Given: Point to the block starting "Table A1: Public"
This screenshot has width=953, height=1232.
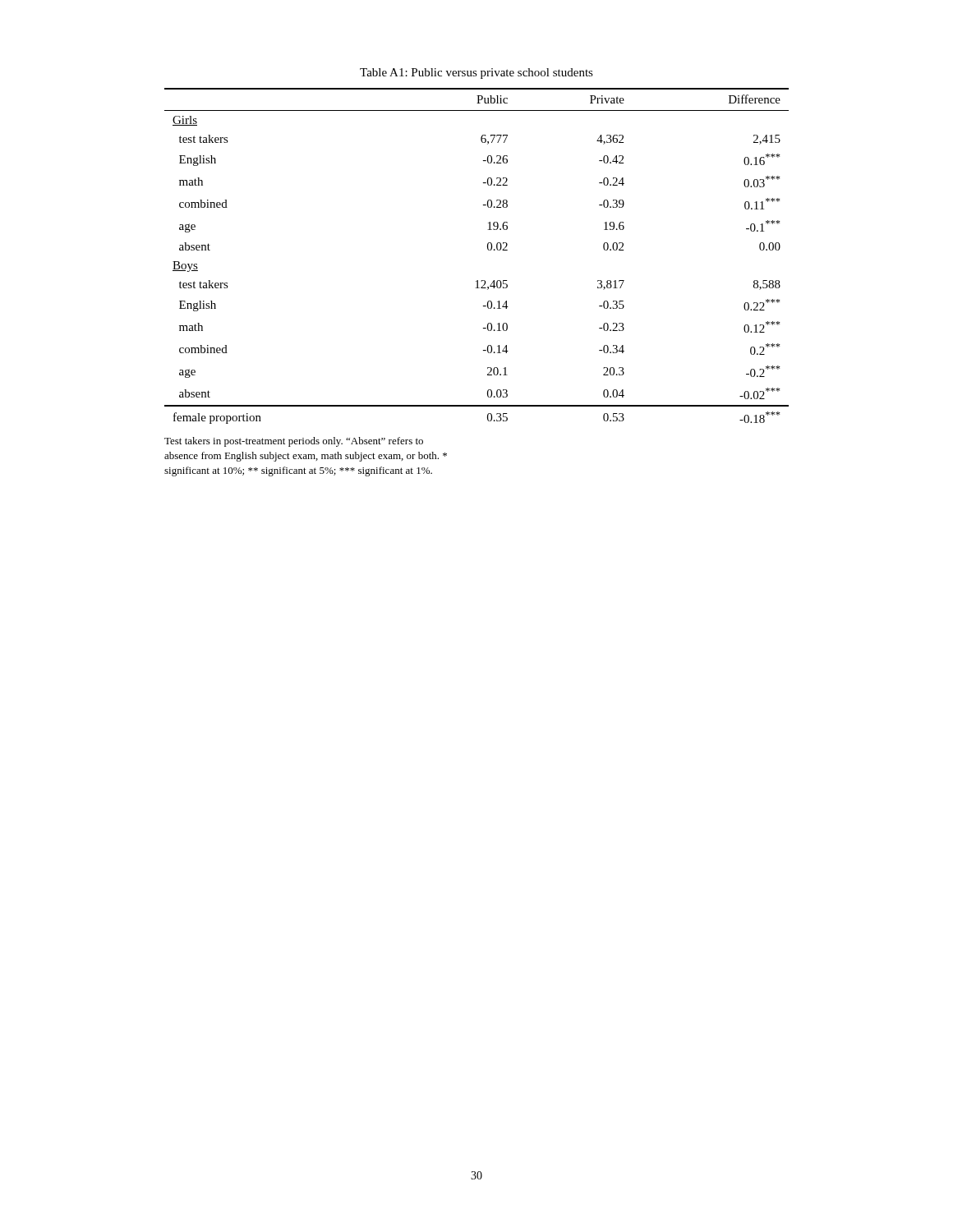Looking at the screenshot, I should pos(476,72).
